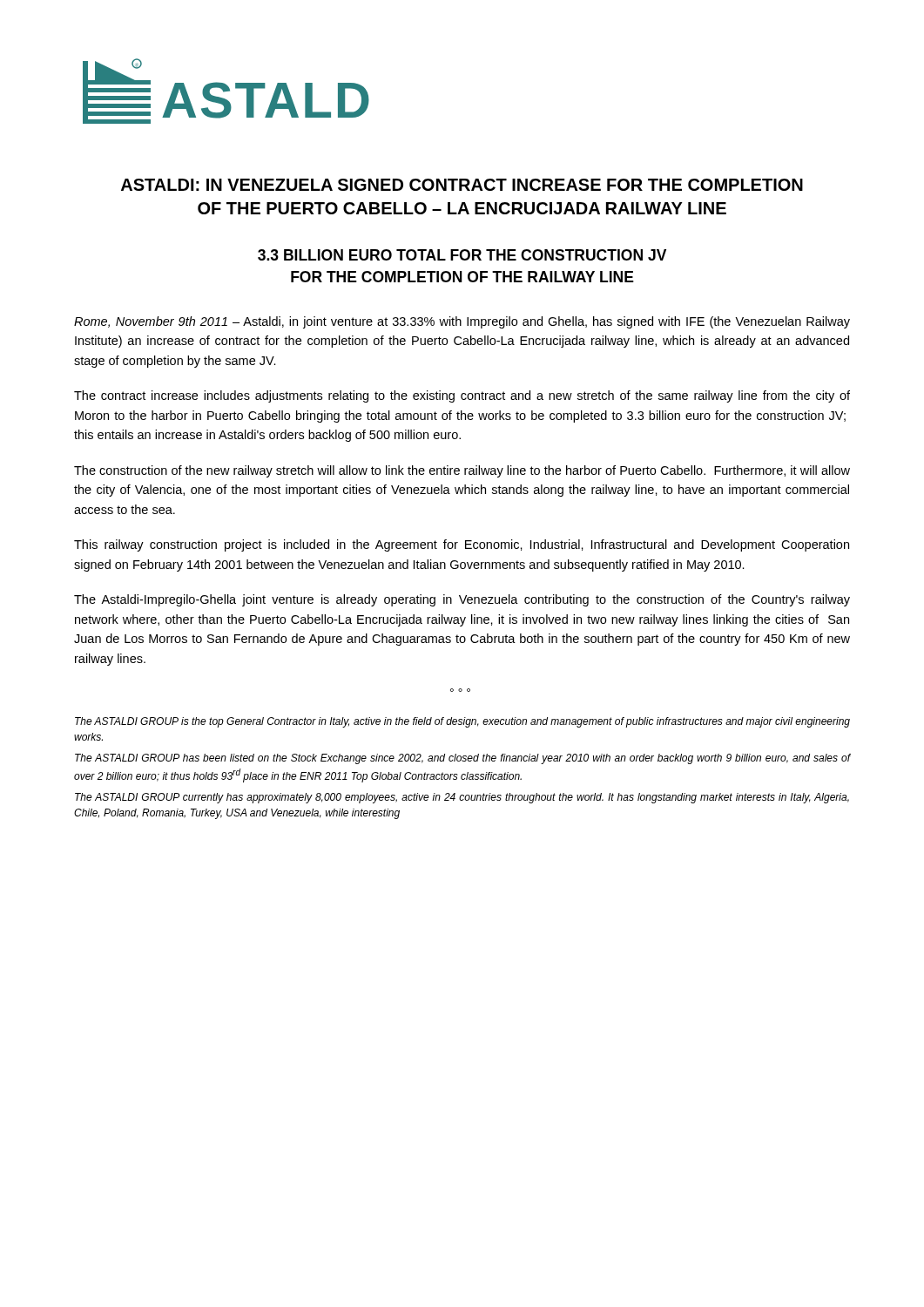Screen dimensions: 1307x924
Task: Find the text block that says "The Astaldi-Impregilo-Ghella joint"
Action: click(462, 629)
